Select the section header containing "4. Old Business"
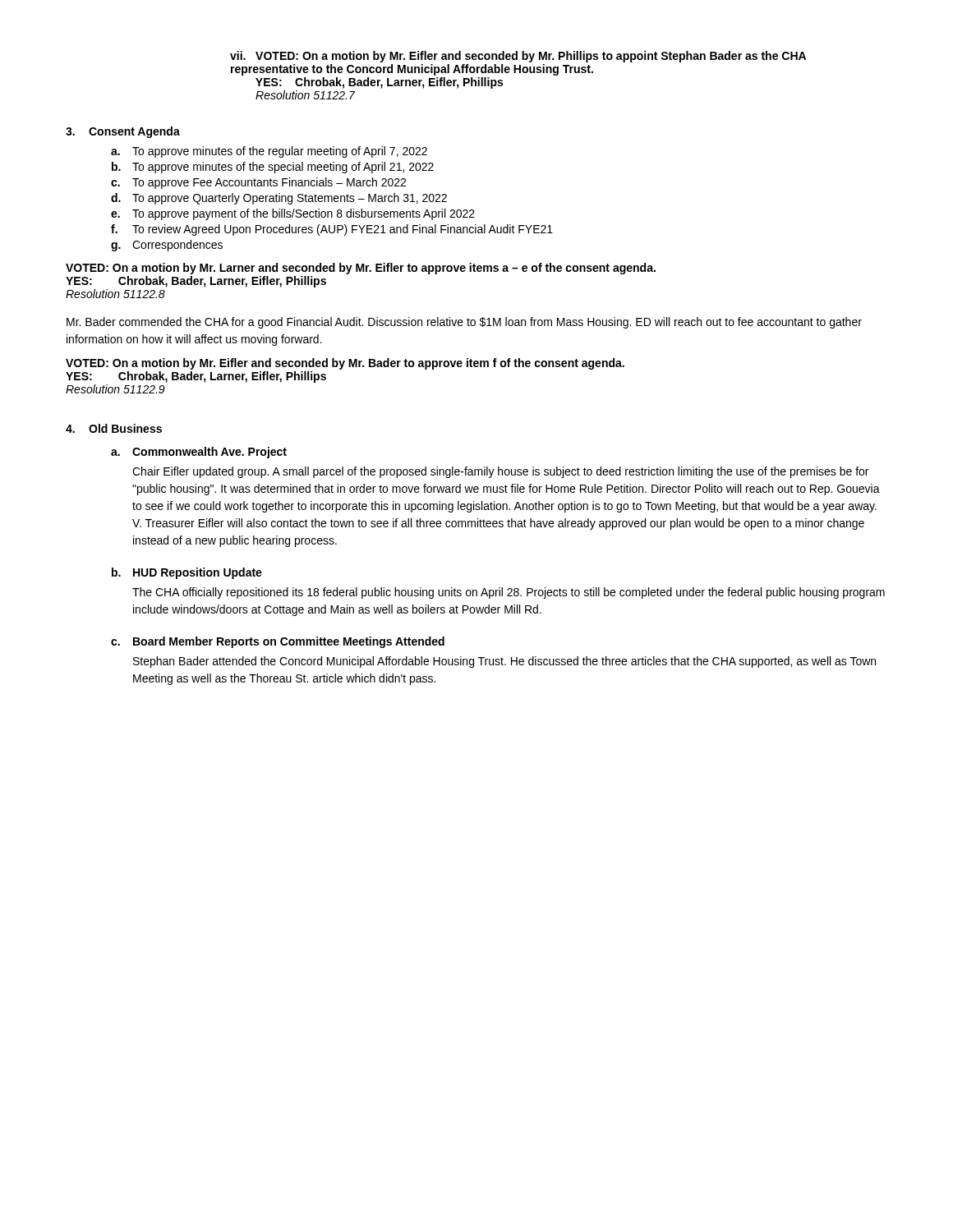This screenshot has width=953, height=1232. [x=114, y=429]
